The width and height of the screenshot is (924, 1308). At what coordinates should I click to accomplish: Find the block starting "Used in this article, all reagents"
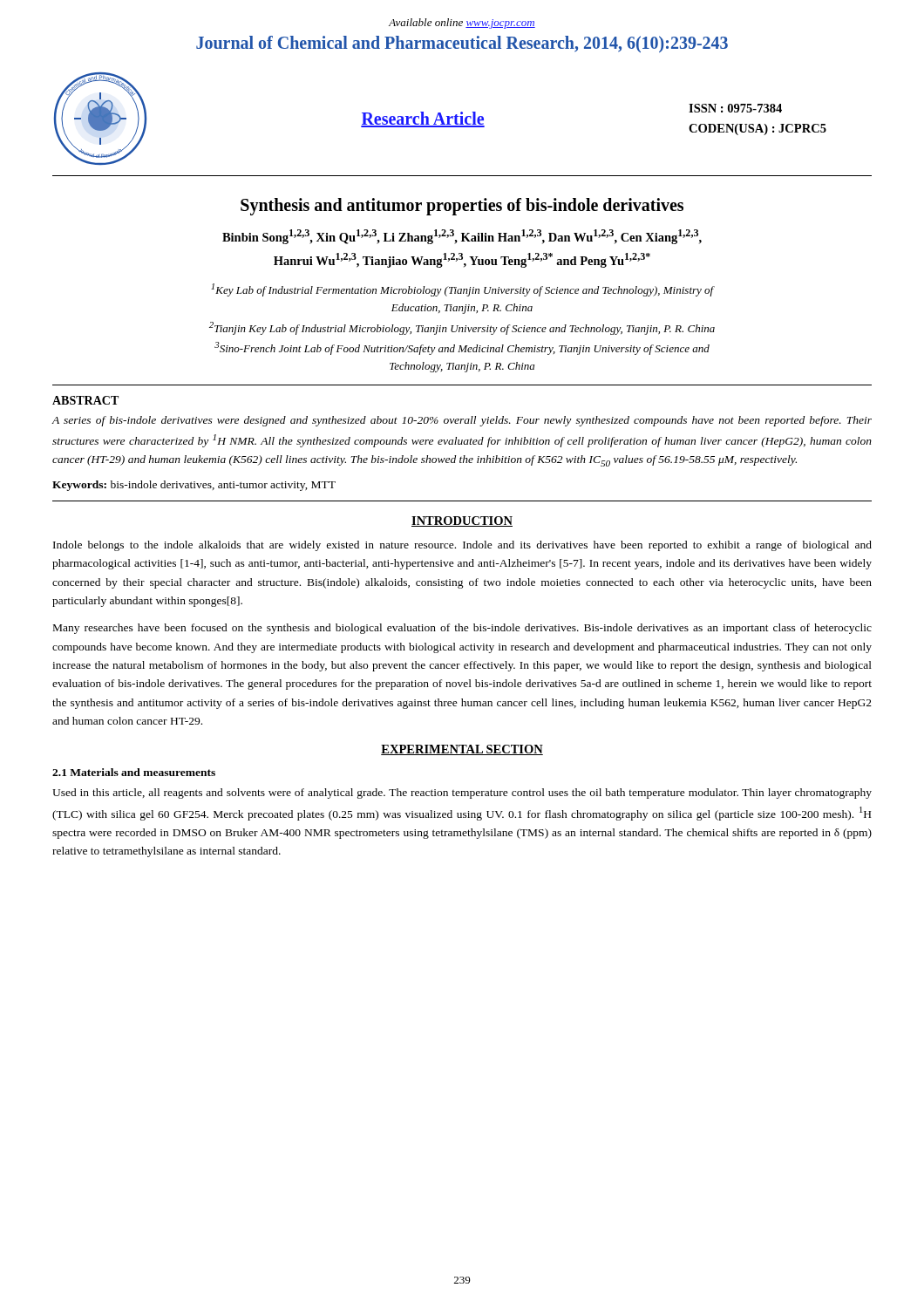click(x=462, y=821)
